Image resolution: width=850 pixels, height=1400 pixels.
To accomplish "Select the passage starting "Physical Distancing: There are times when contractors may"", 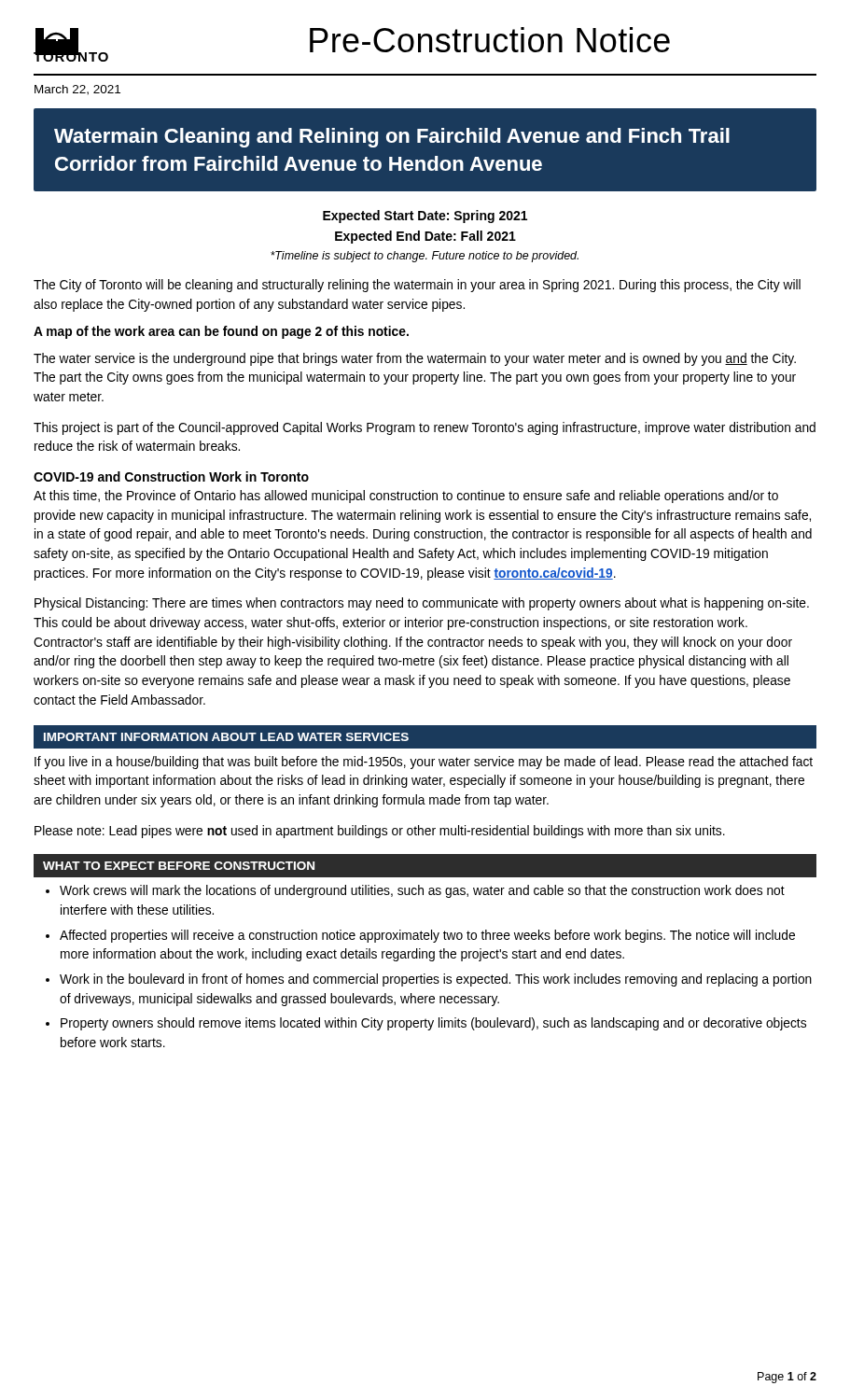I will point(422,652).
